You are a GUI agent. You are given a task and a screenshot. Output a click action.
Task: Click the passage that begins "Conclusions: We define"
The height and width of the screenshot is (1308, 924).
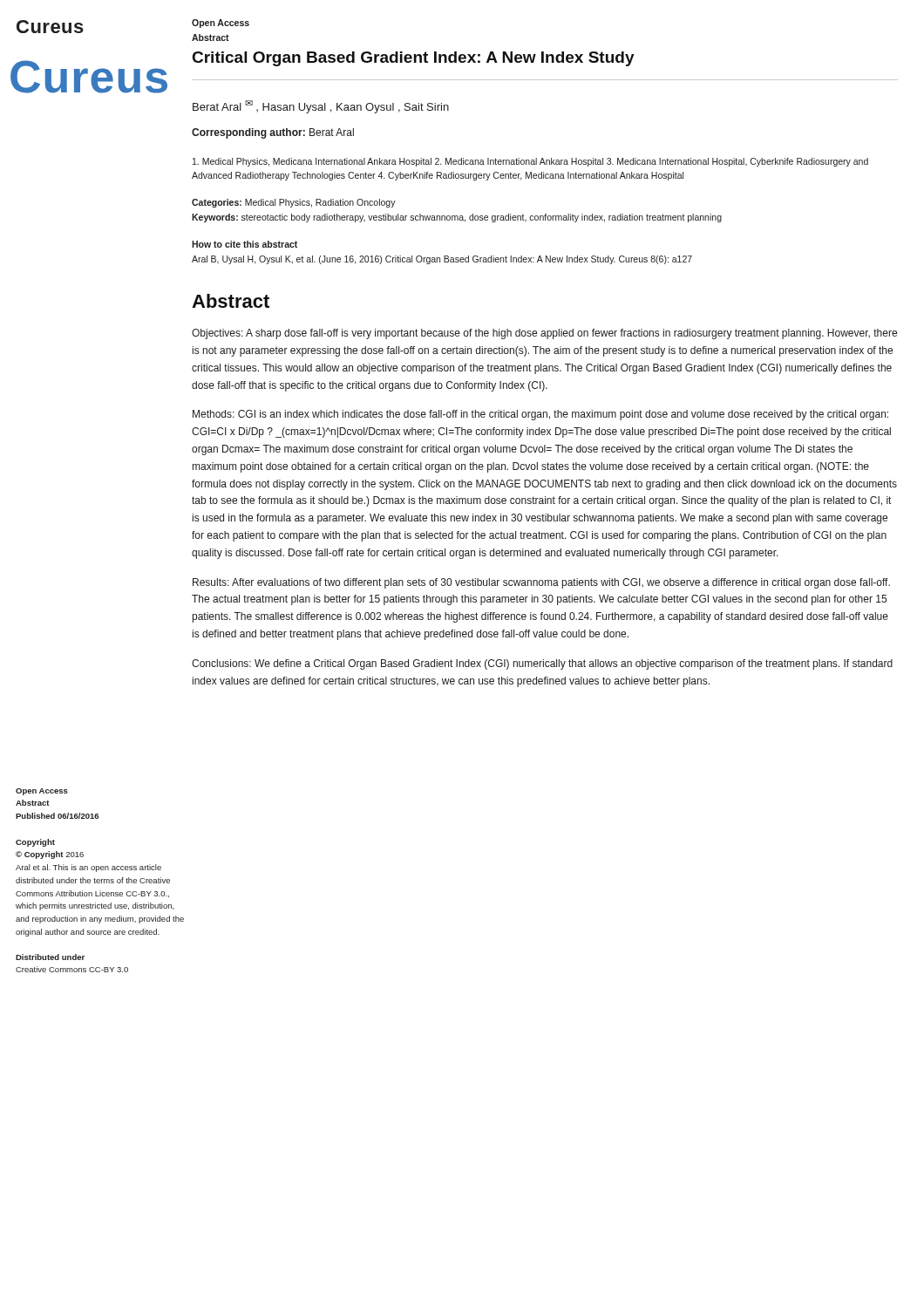point(542,672)
